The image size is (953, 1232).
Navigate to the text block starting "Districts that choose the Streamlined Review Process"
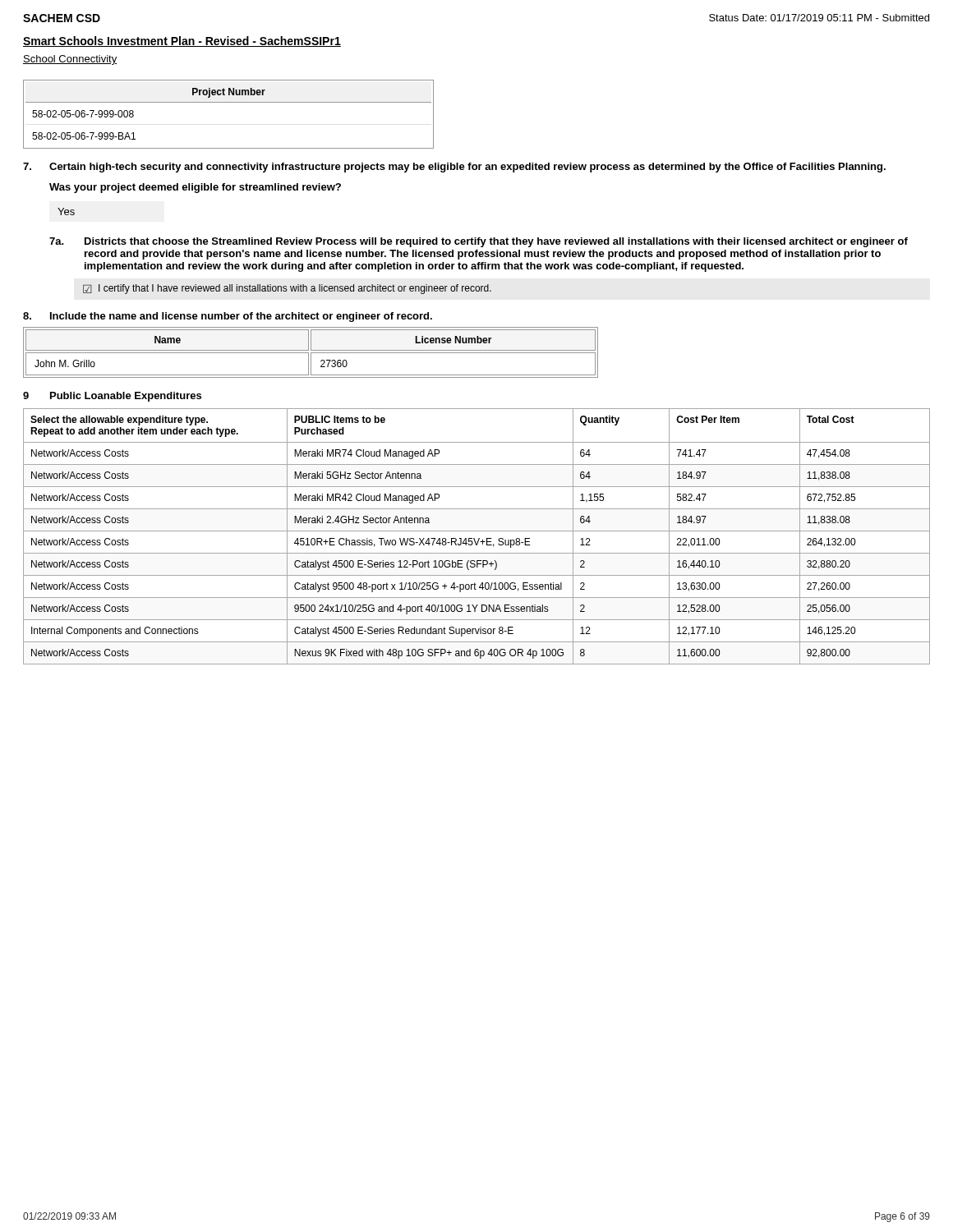point(496,253)
